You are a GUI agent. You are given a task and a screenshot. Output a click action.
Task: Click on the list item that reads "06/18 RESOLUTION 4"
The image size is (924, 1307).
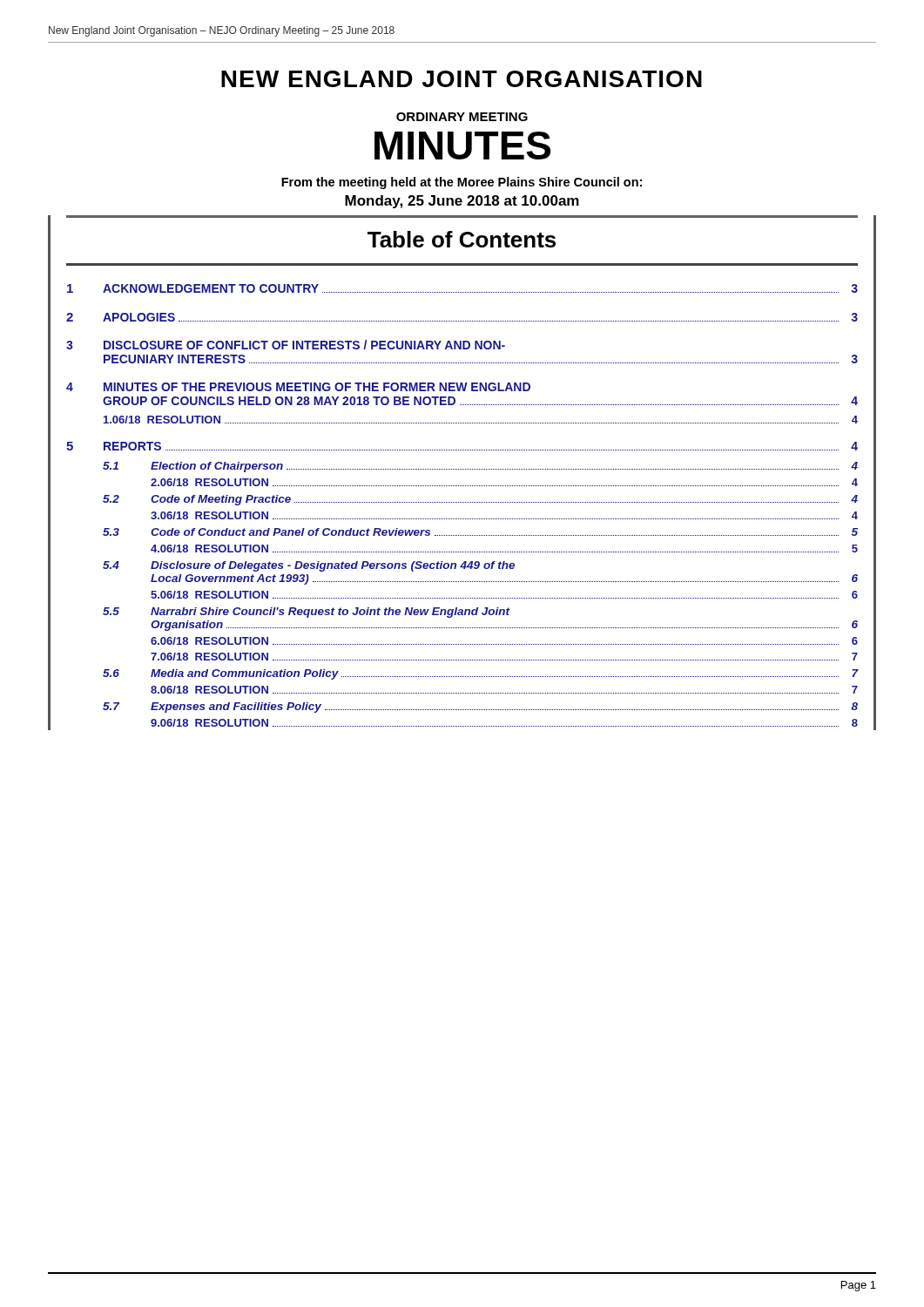(x=480, y=419)
